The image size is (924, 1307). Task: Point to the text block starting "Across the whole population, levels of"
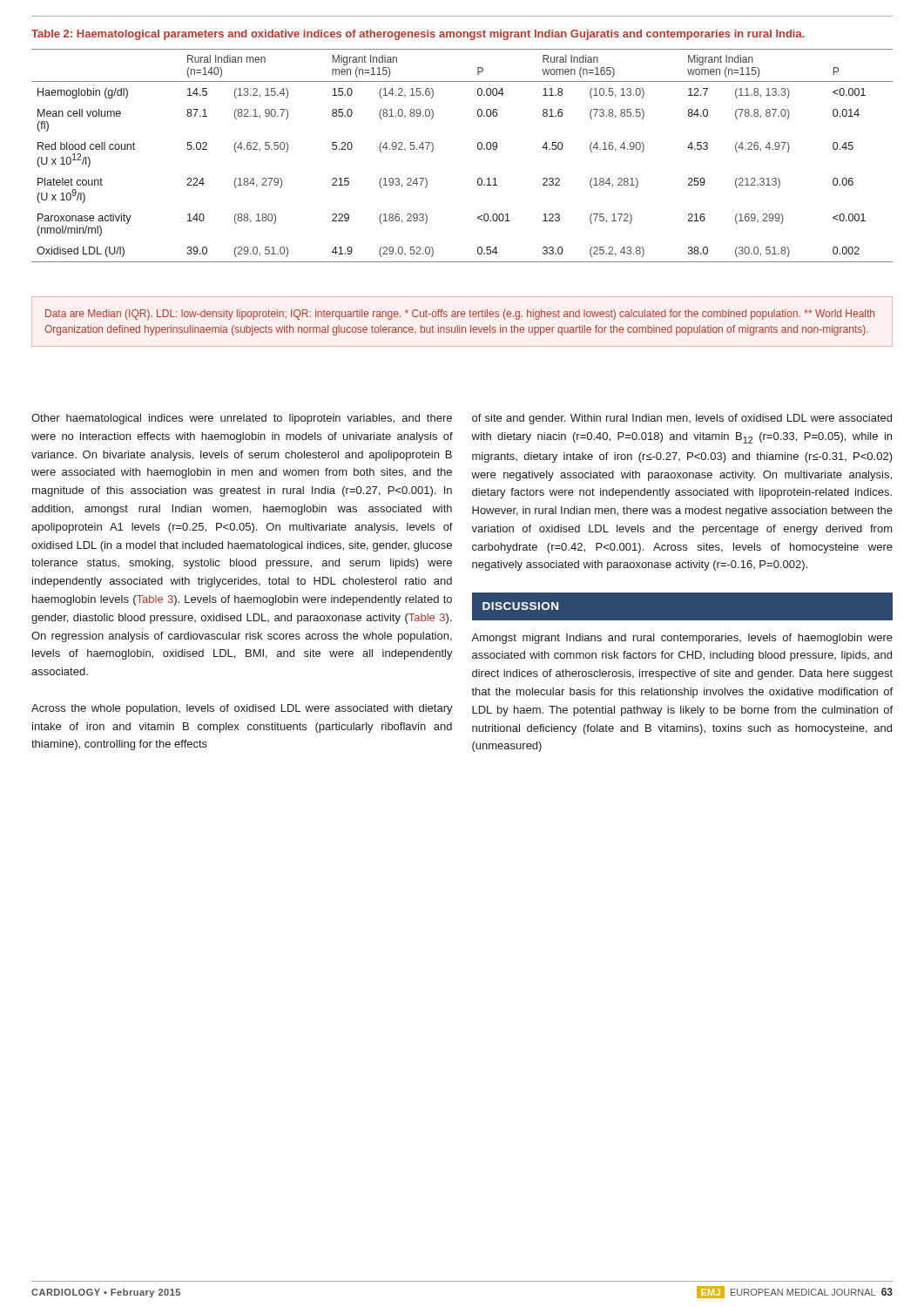coord(242,726)
